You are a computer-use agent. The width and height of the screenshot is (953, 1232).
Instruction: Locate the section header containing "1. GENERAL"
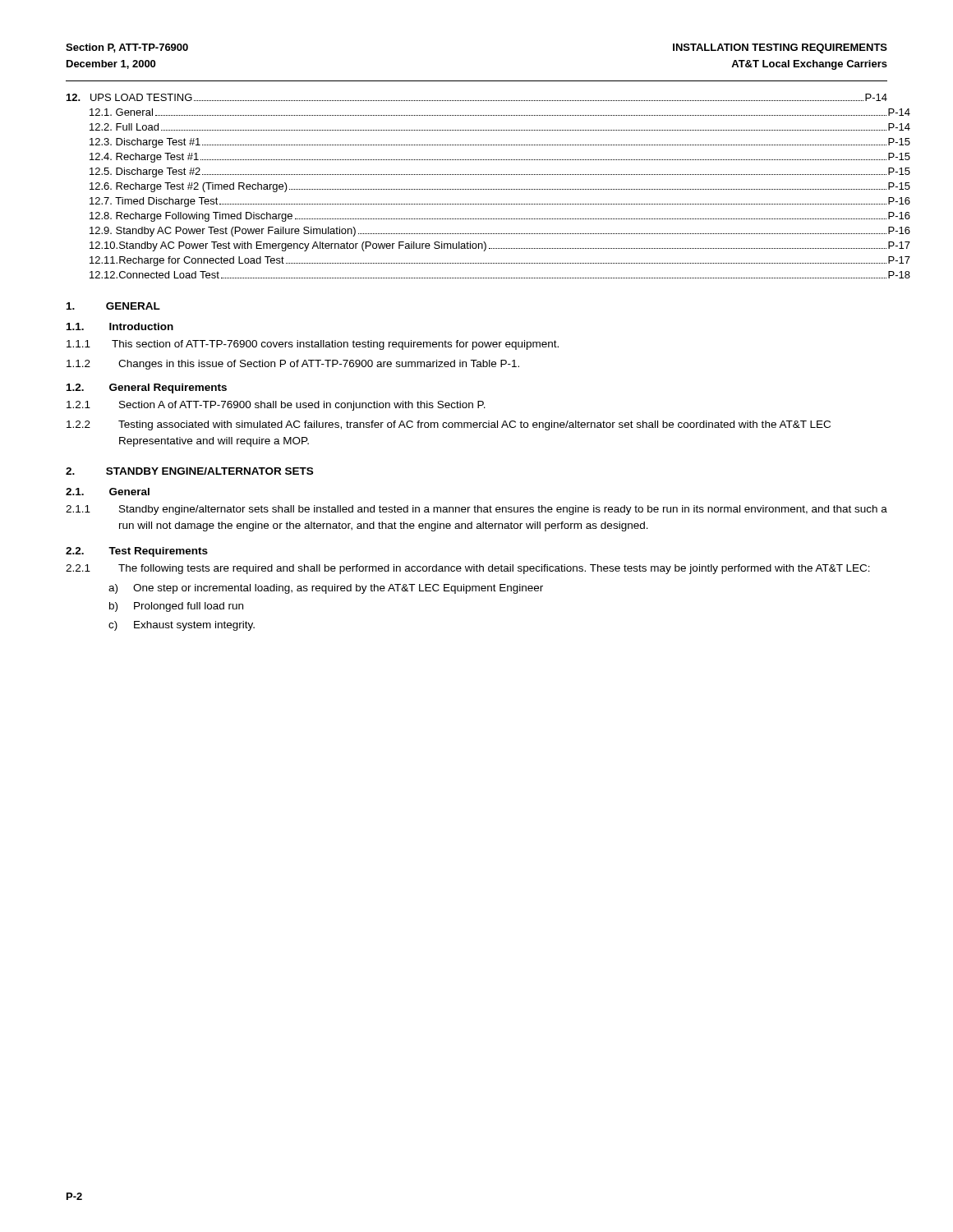pos(113,306)
